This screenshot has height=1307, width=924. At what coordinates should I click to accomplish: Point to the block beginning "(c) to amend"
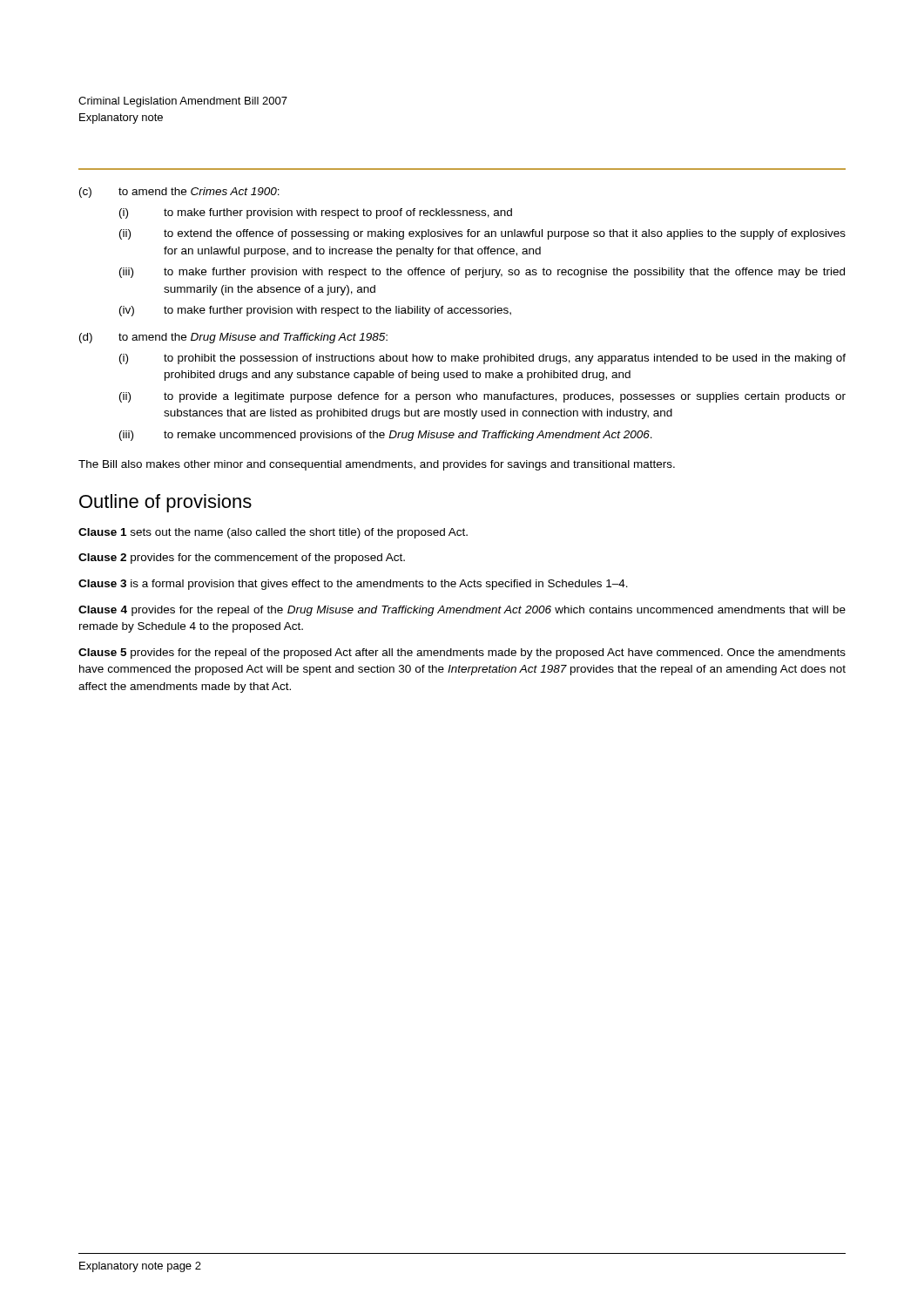462,253
